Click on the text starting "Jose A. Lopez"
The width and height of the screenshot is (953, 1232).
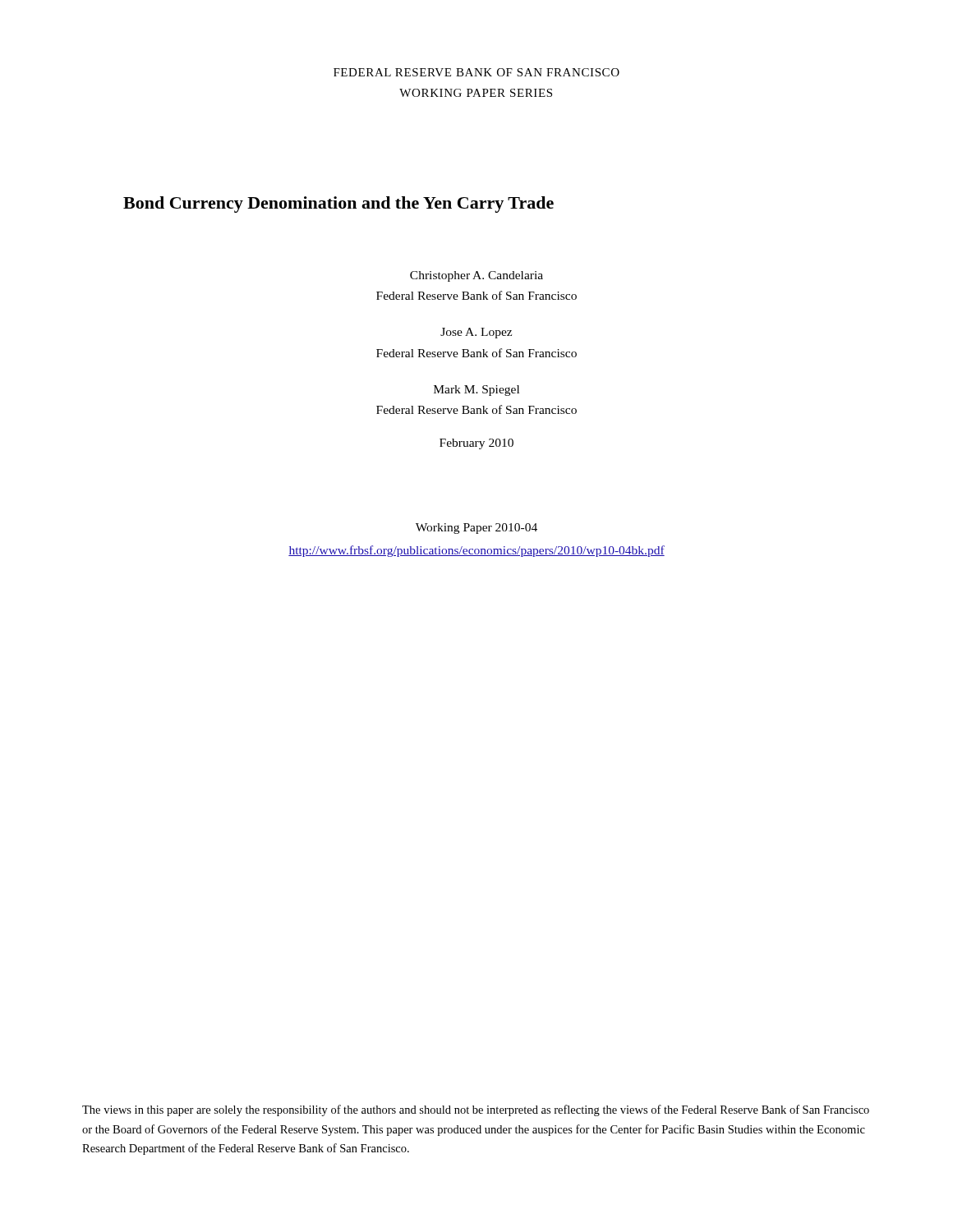point(476,342)
